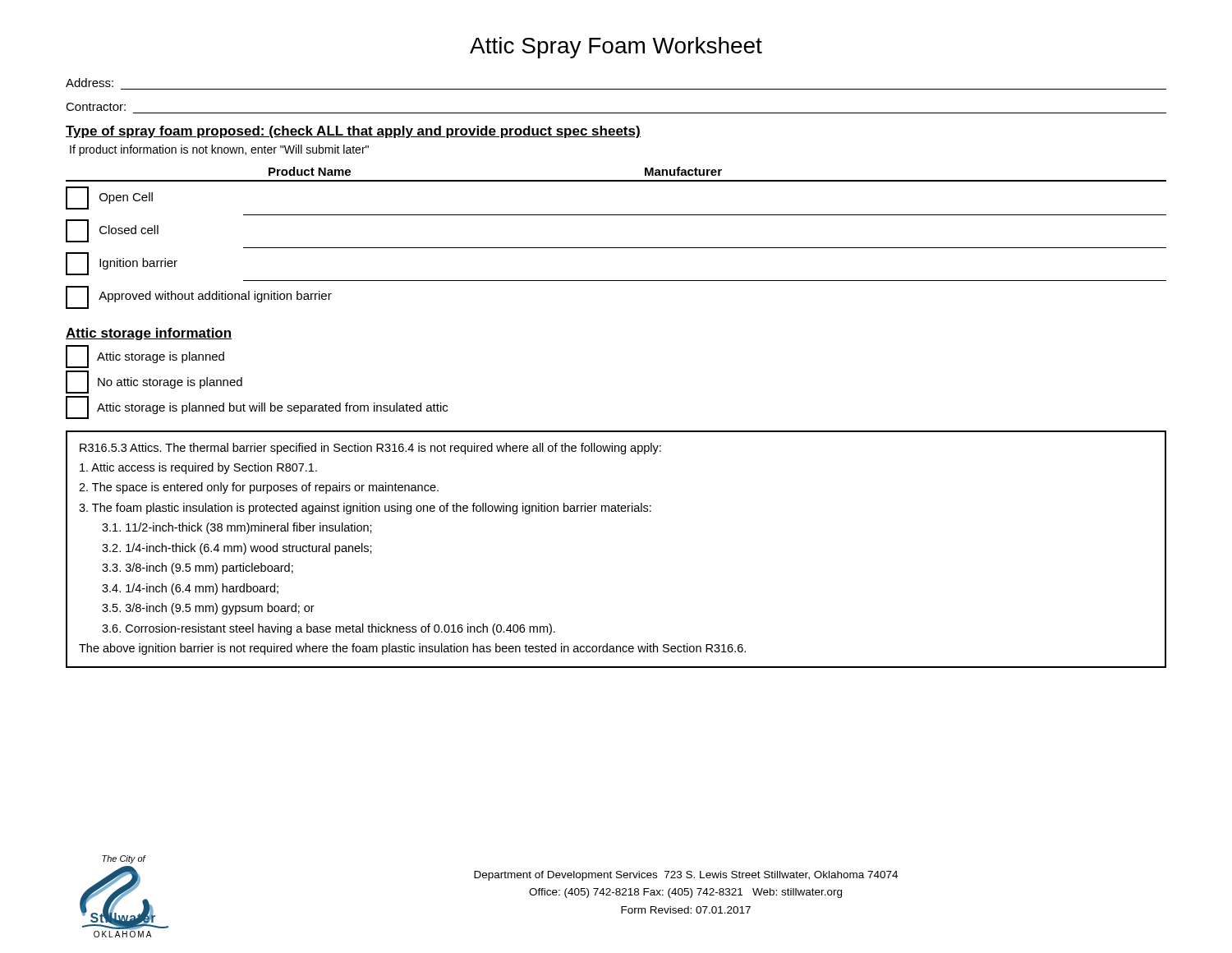The width and height of the screenshot is (1232, 953).
Task: Select the text block with the text "R316.5.3 Attics. The thermal barrier"
Action: coord(370,449)
